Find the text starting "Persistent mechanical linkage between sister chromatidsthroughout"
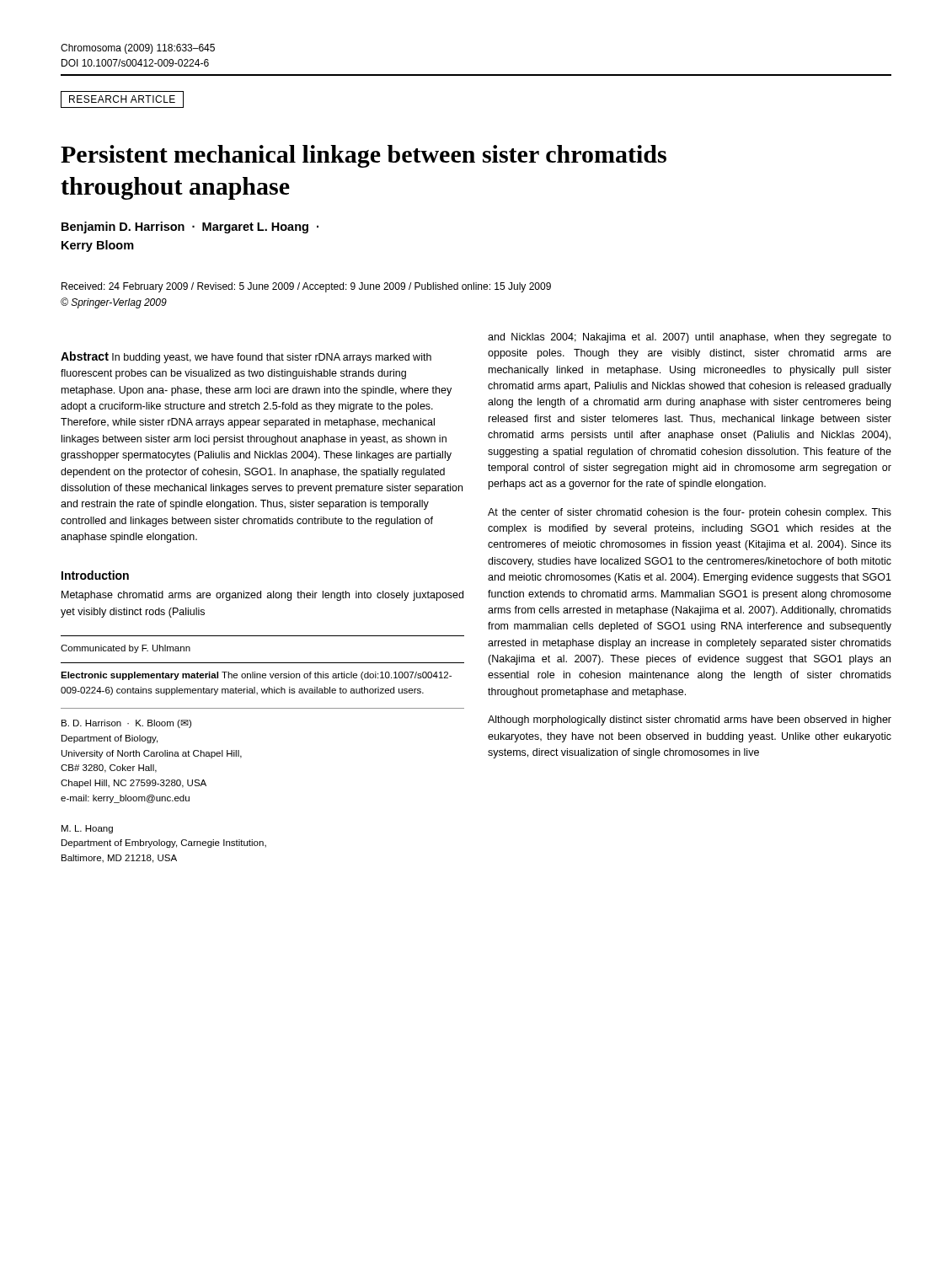Viewport: 952px width, 1264px height. 364,170
